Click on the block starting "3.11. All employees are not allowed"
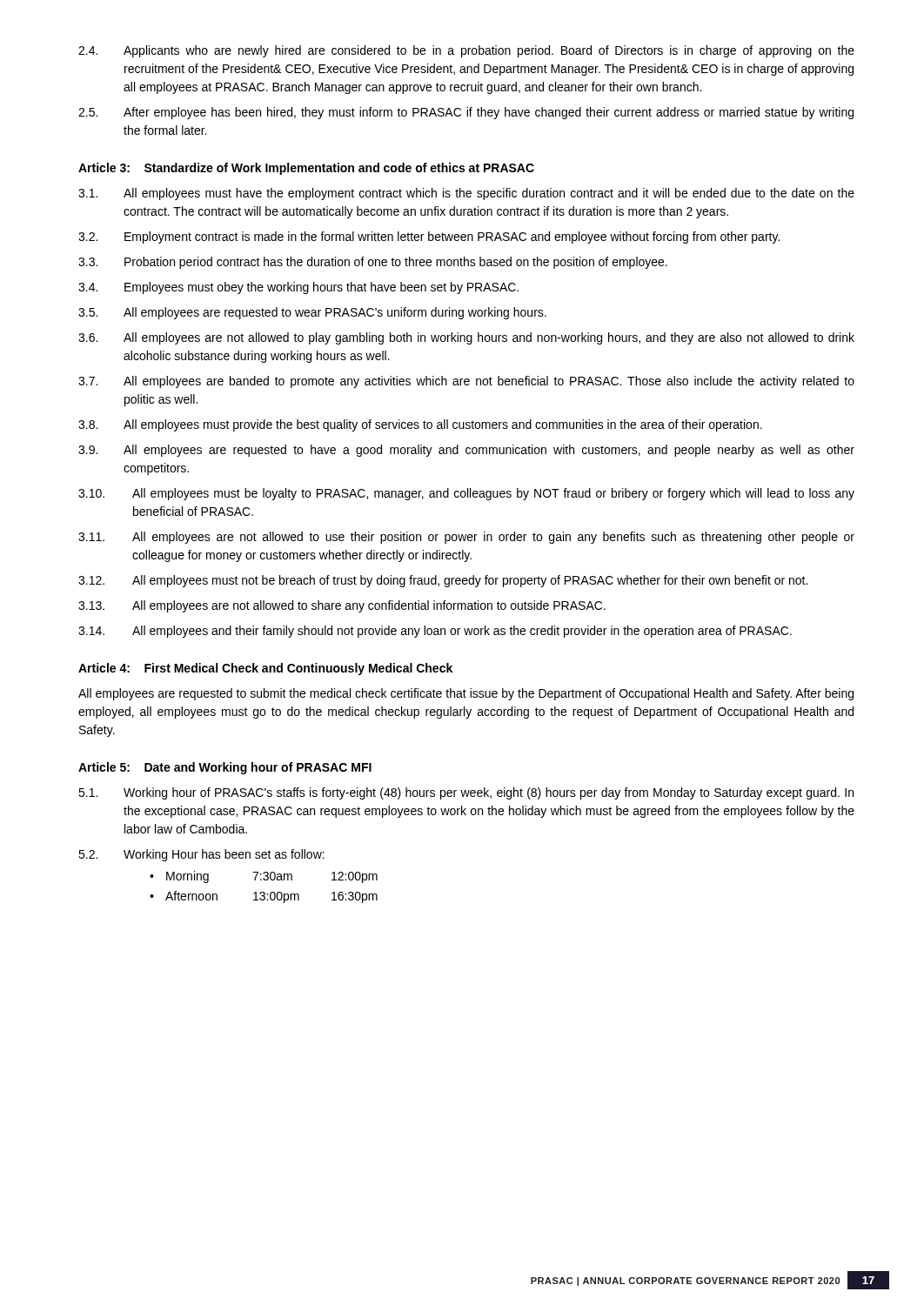This screenshot has width=924, height=1305. click(x=466, y=546)
